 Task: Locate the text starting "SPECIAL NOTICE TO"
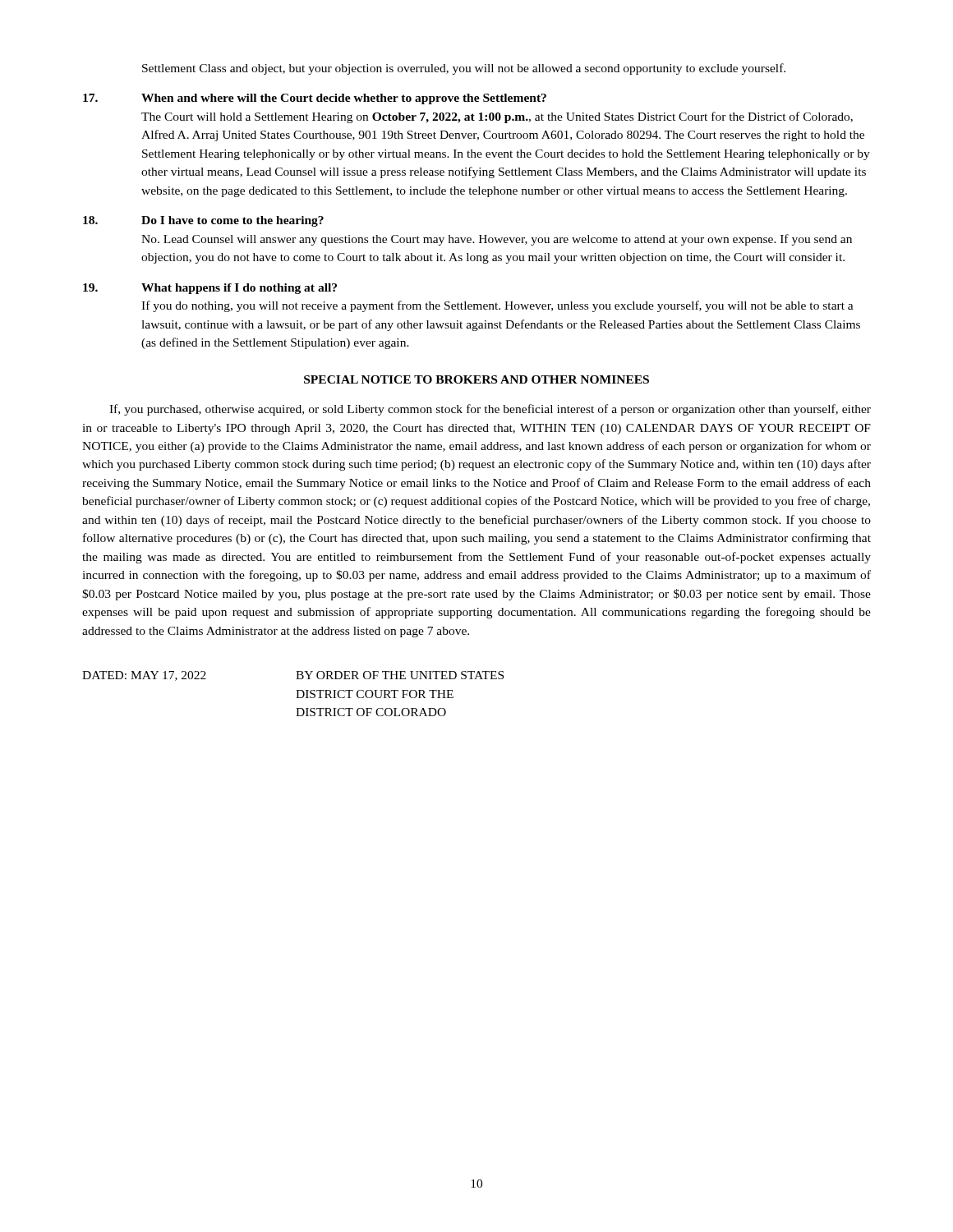pos(476,379)
